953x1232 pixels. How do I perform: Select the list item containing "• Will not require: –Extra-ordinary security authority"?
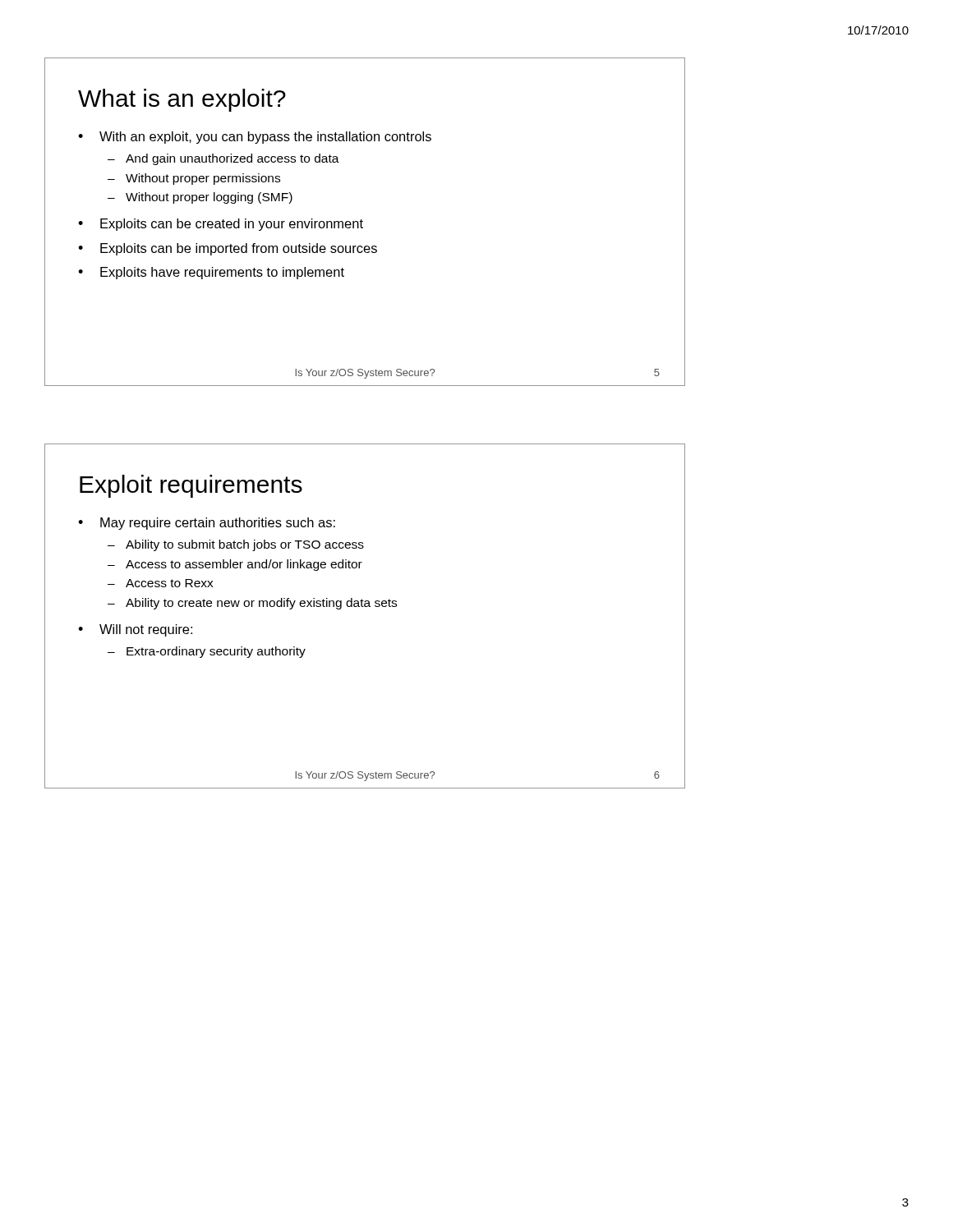(x=135, y=630)
